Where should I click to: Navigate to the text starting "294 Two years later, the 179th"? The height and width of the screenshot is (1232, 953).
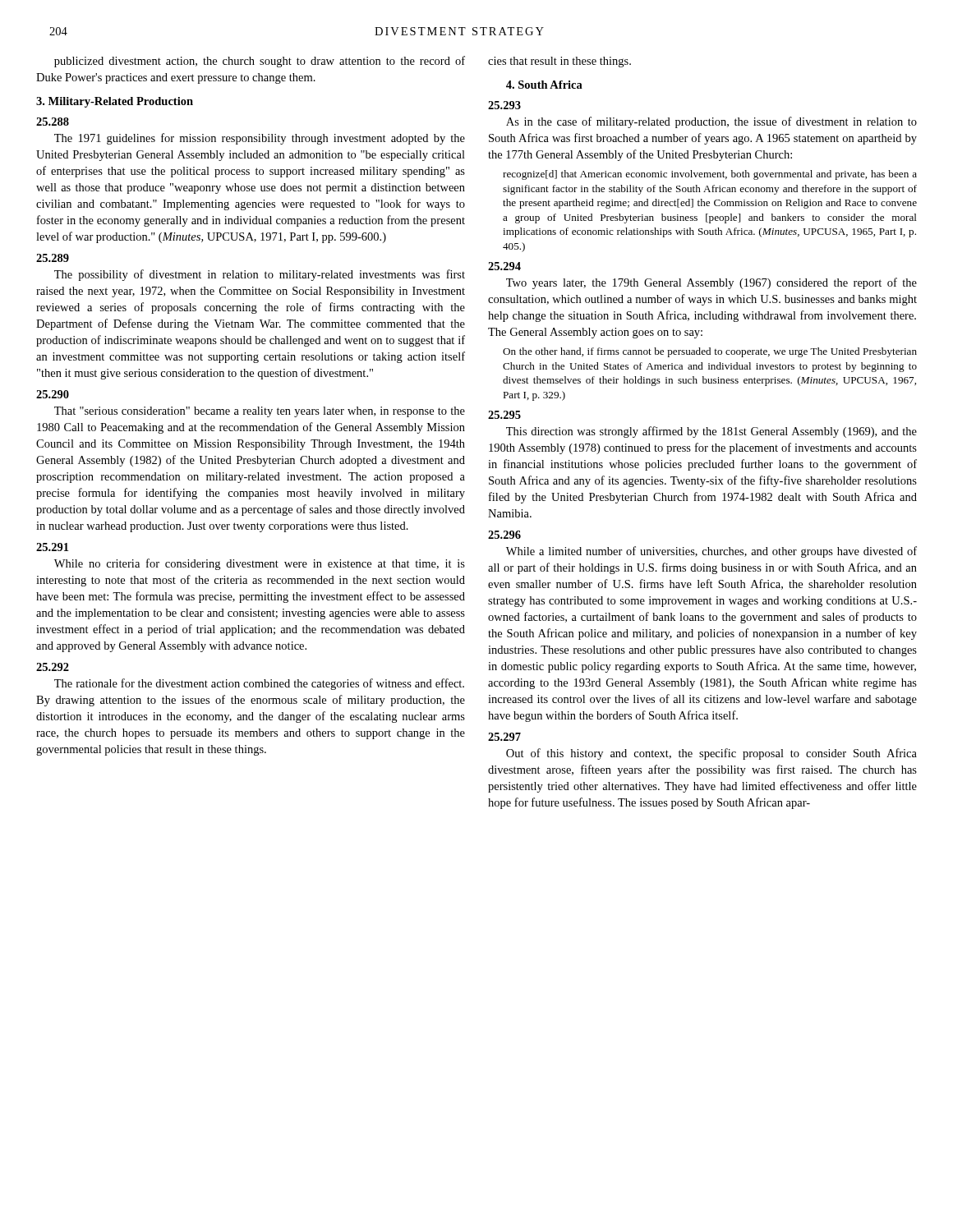coord(702,299)
